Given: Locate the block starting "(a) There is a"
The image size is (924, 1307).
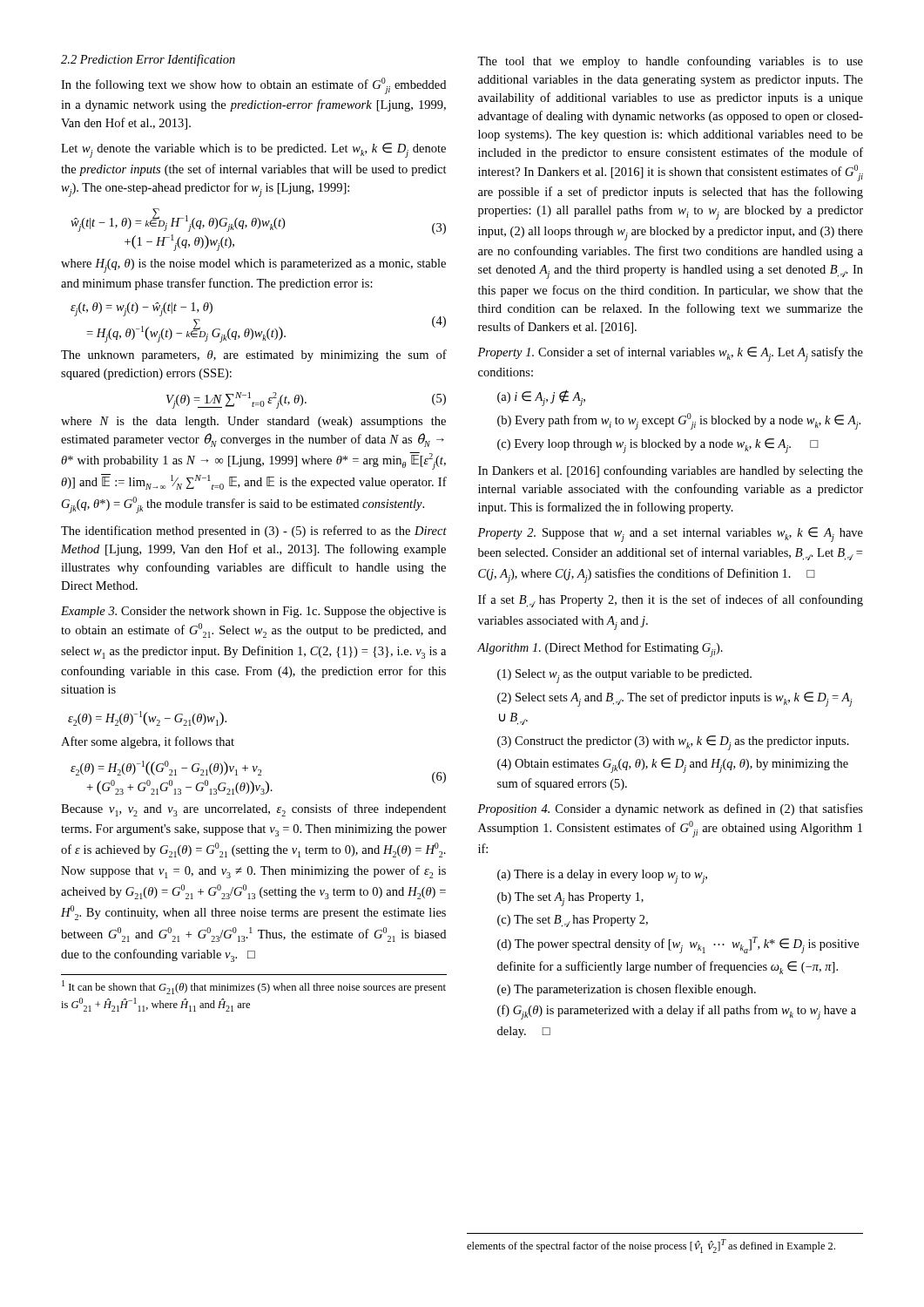Looking at the screenshot, I should [602, 875].
